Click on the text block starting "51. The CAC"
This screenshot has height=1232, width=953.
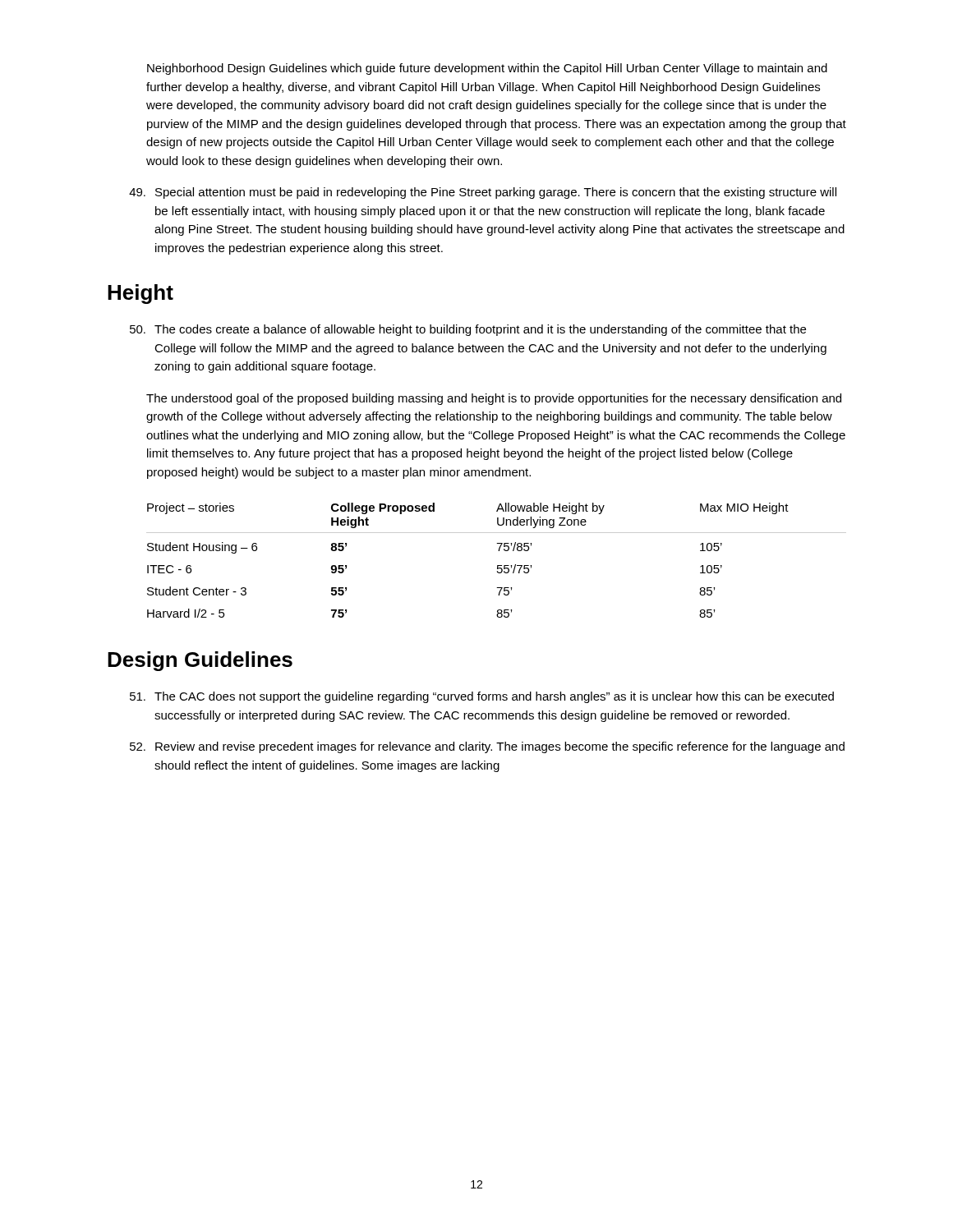[x=476, y=706]
